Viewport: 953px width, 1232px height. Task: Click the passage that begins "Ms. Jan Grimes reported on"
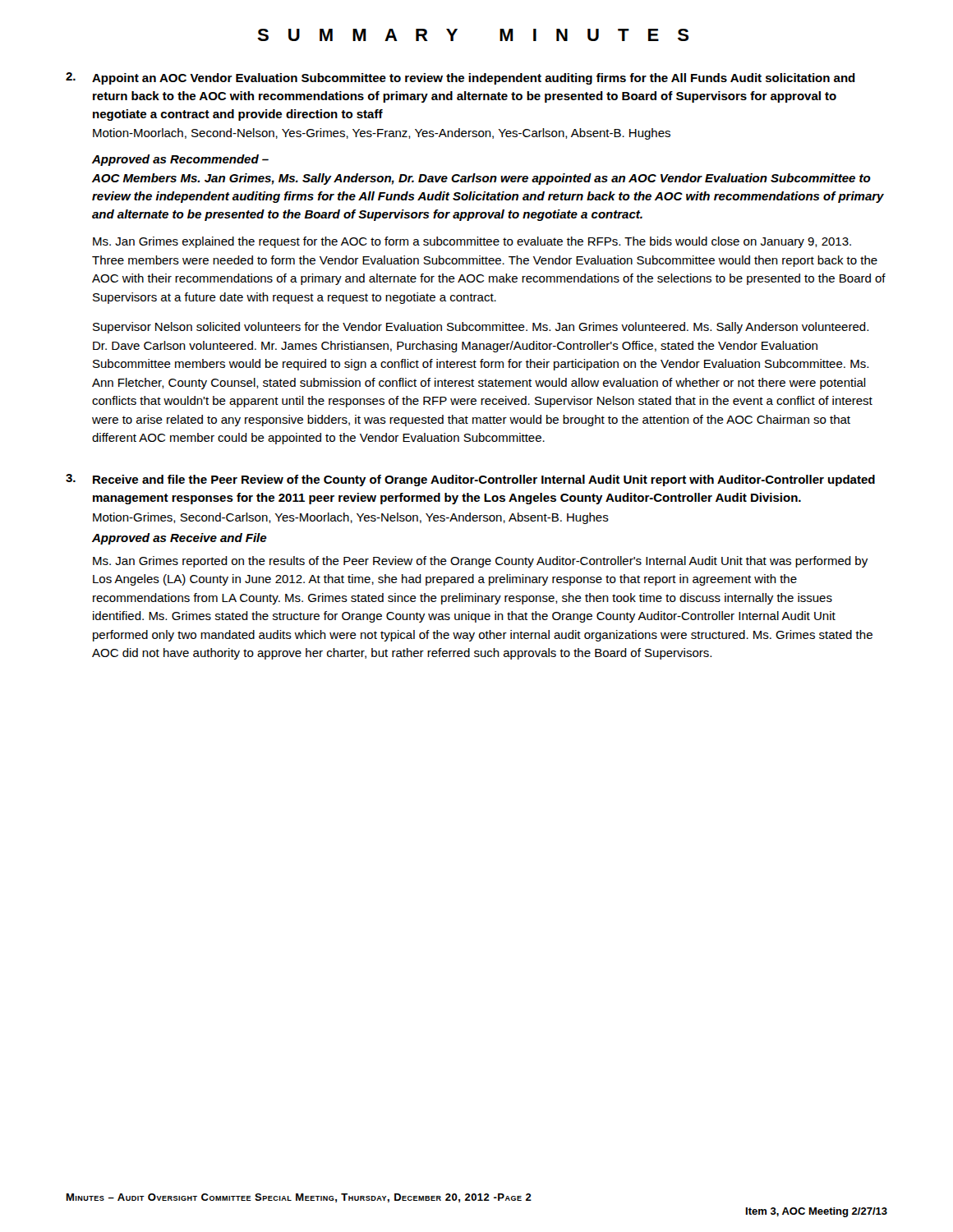482,607
